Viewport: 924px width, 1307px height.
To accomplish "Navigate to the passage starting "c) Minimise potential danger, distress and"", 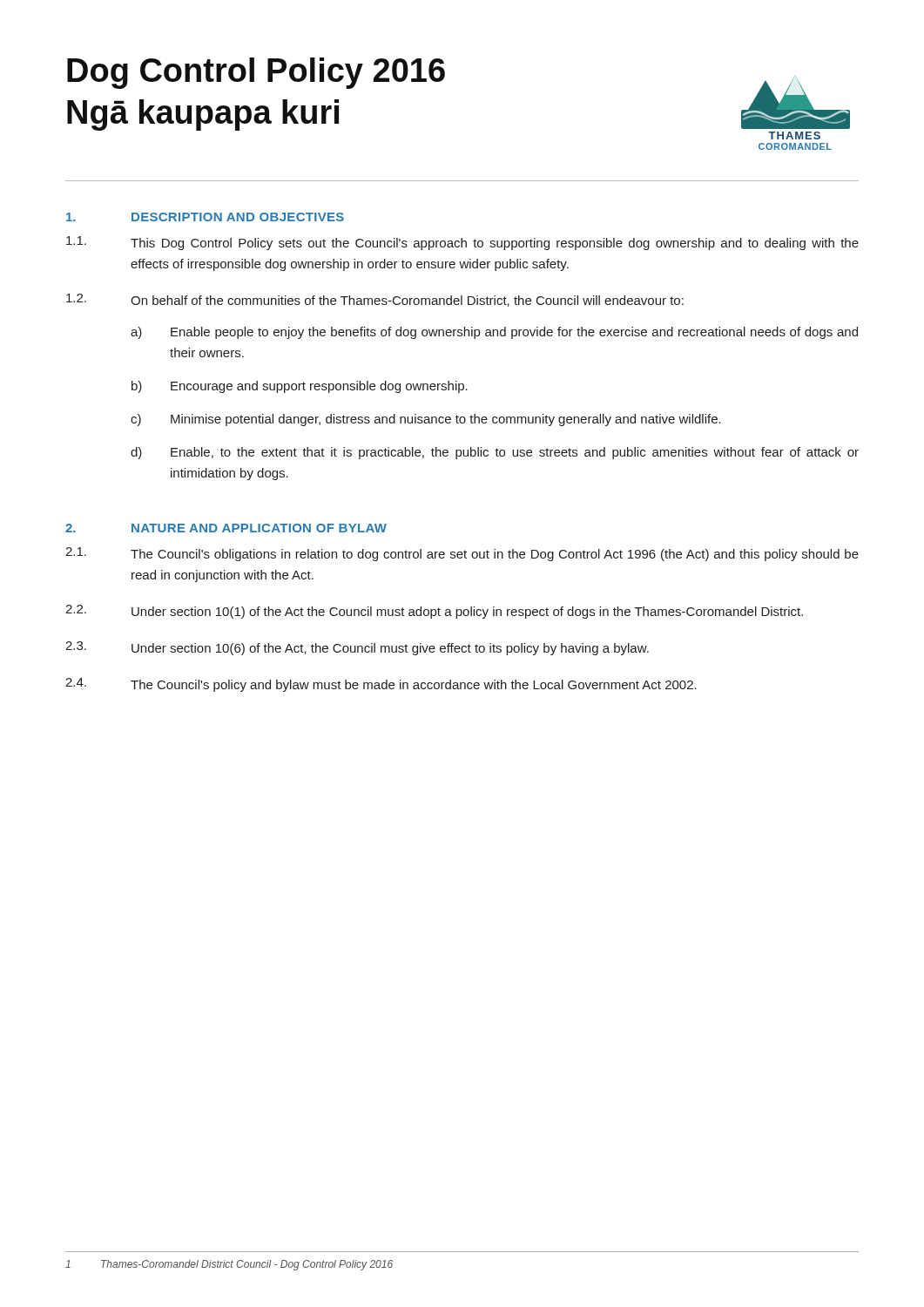I will tap(495, 419).
